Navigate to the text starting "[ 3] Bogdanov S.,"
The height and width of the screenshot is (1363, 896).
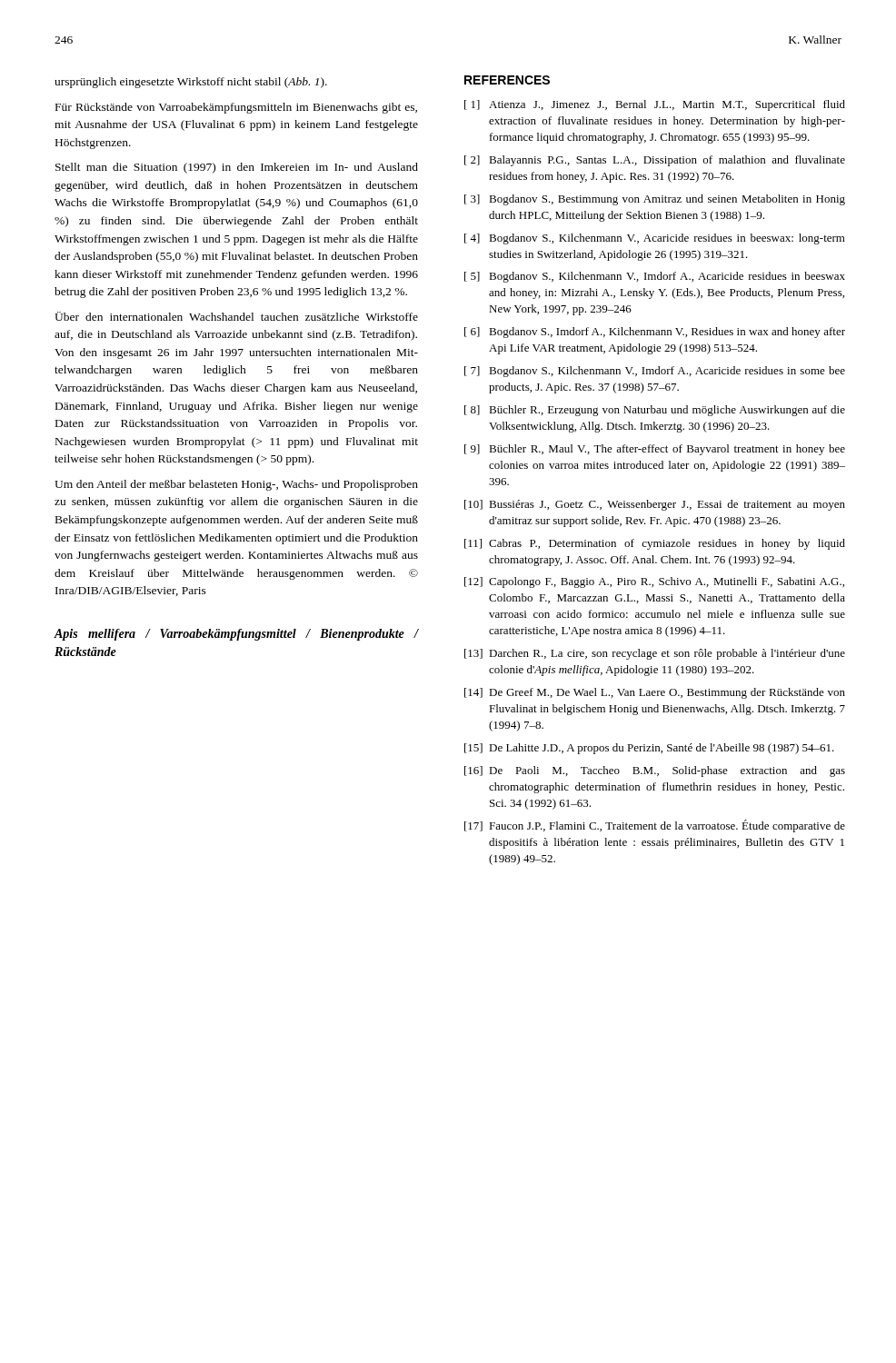[654, 207]
